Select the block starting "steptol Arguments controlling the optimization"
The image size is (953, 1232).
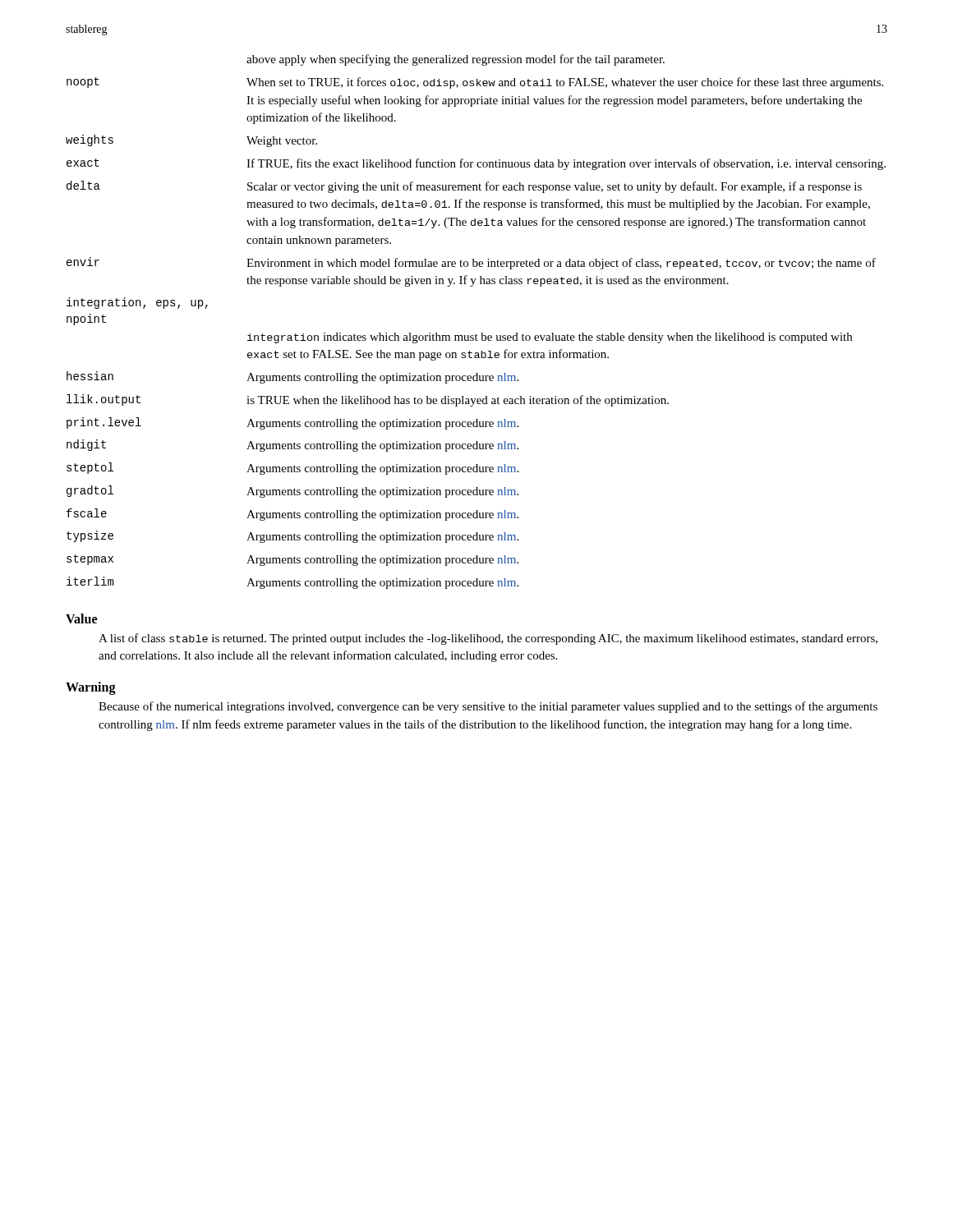pos(476,469)
